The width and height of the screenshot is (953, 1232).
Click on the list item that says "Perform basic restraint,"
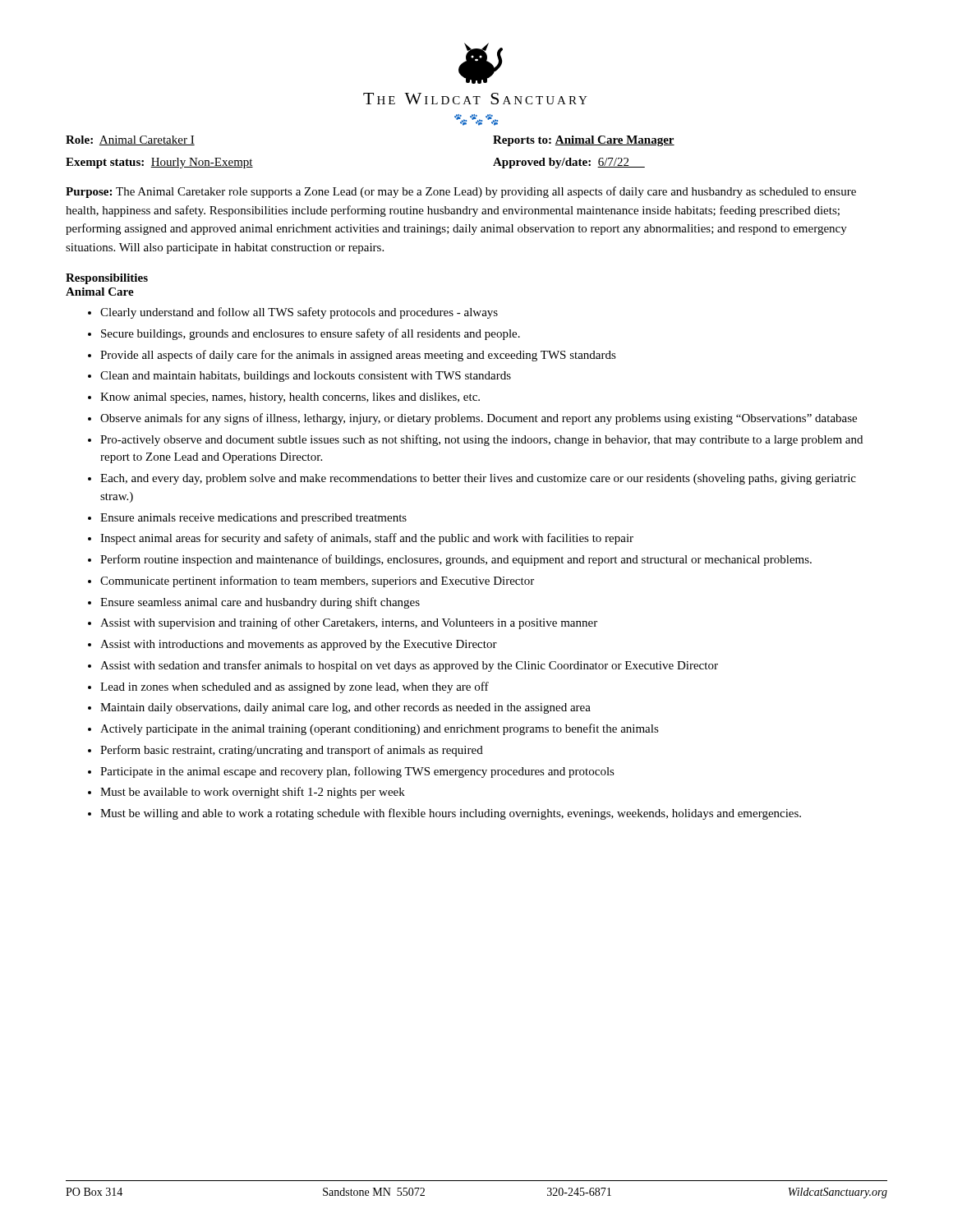click(292, 750)
